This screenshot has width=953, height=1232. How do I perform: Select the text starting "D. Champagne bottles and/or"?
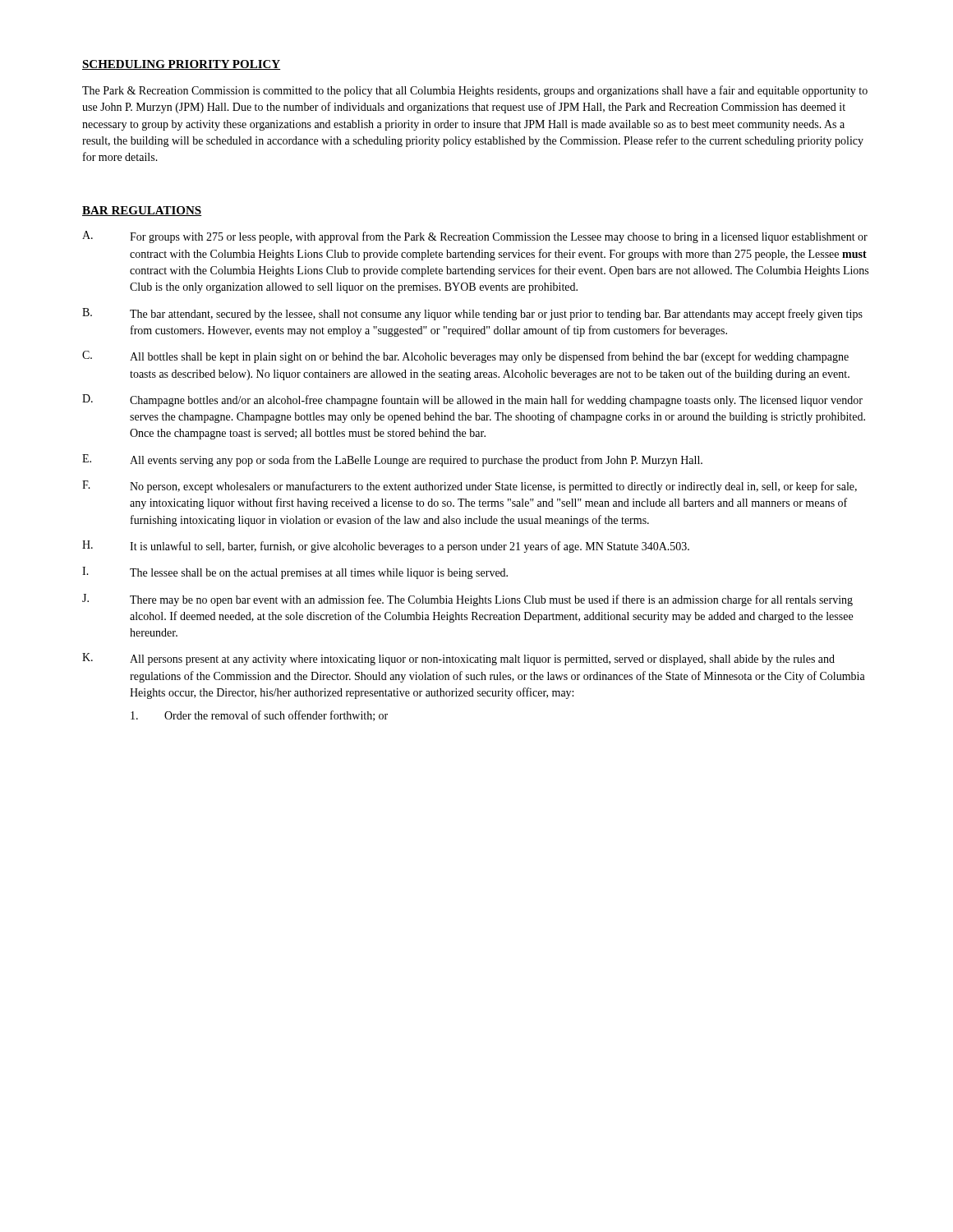(x=476, y=418)
